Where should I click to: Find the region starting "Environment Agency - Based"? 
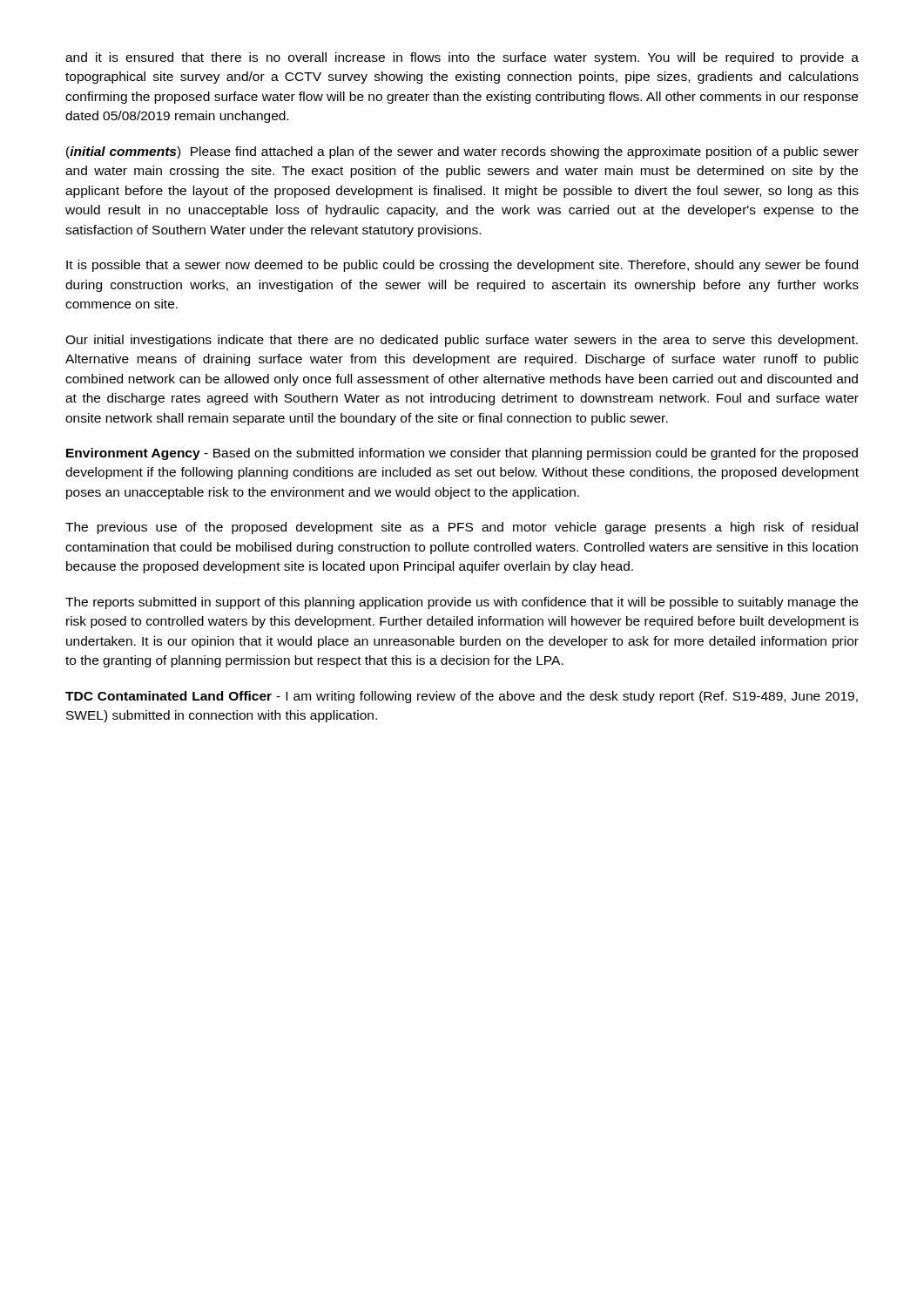coord(462,472)
